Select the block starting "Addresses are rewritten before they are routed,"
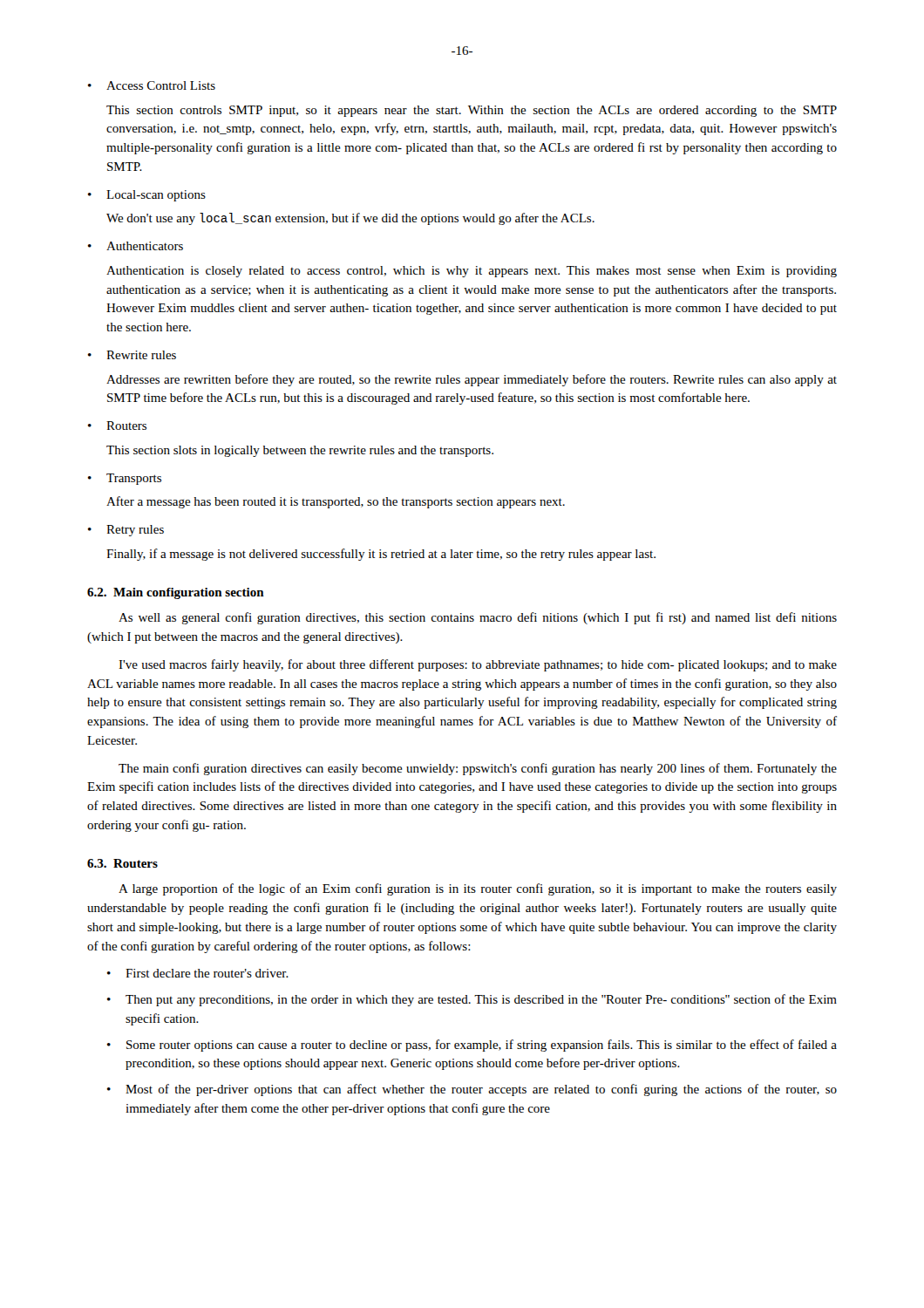This screenshot has width=924, height=1308. pyautogui.click(x=472, y=388)
